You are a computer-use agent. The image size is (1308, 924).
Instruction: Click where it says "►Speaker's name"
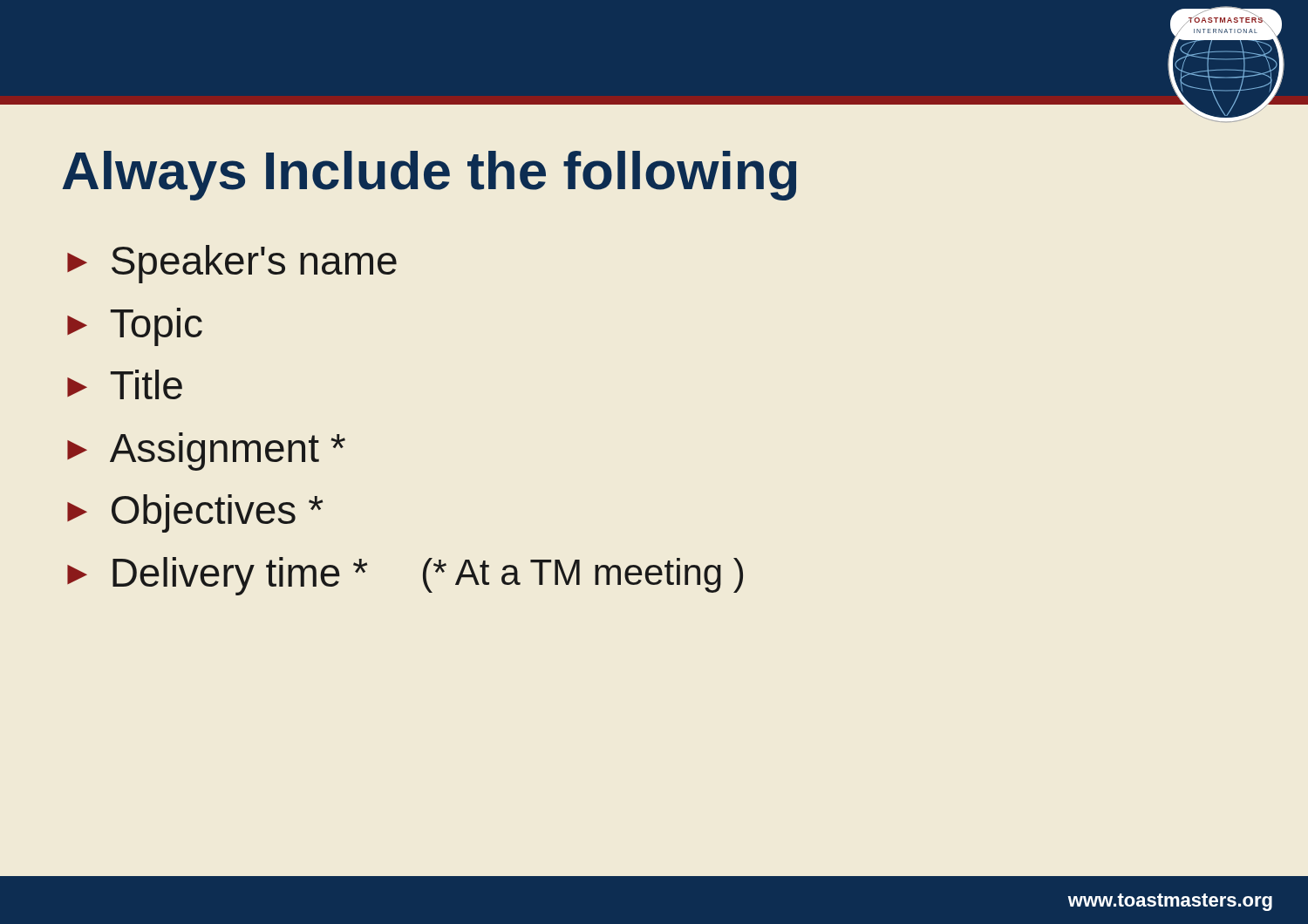coord(230,261)
